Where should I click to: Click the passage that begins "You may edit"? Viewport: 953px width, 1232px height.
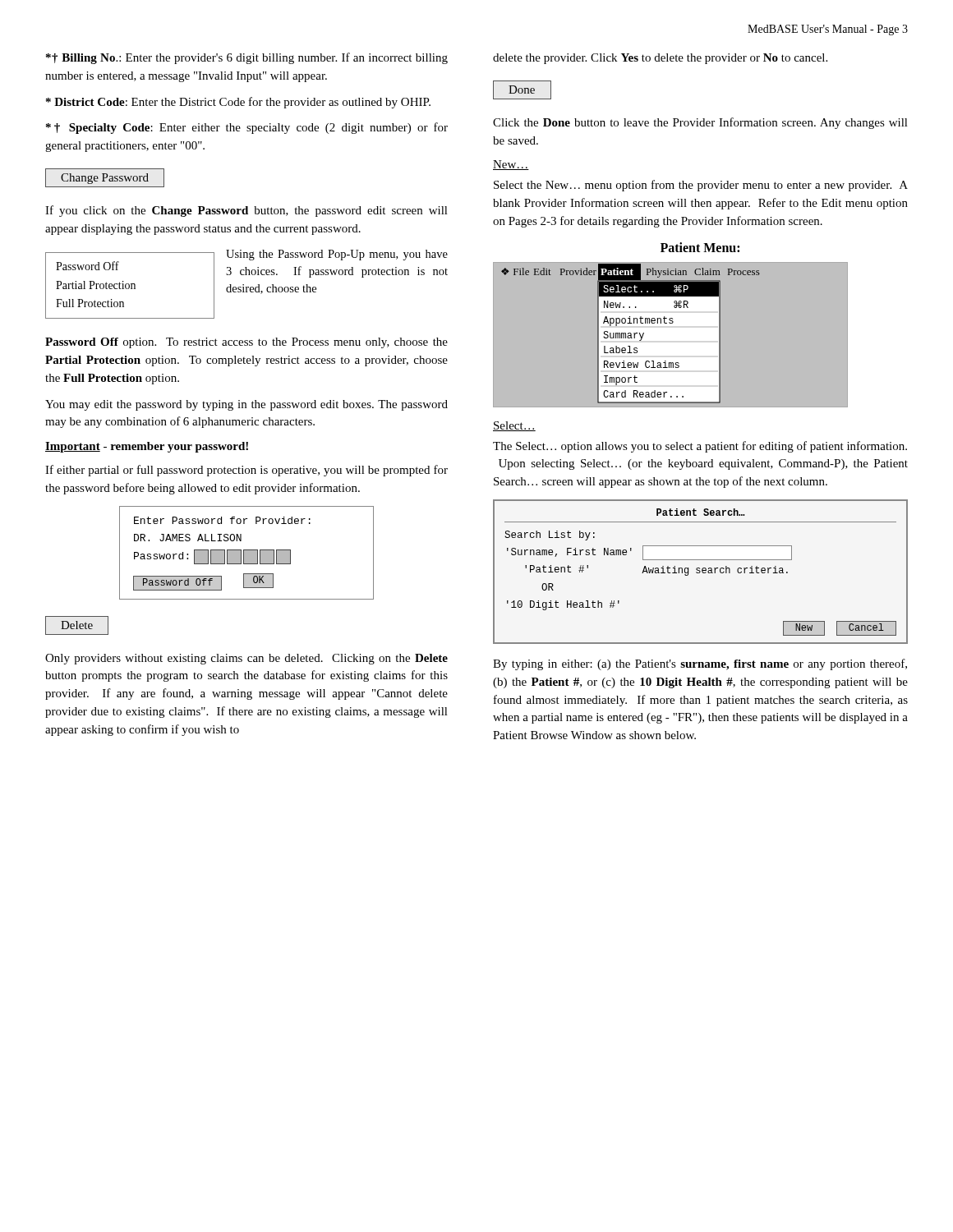pyautogui.click(x=246, y=413)
